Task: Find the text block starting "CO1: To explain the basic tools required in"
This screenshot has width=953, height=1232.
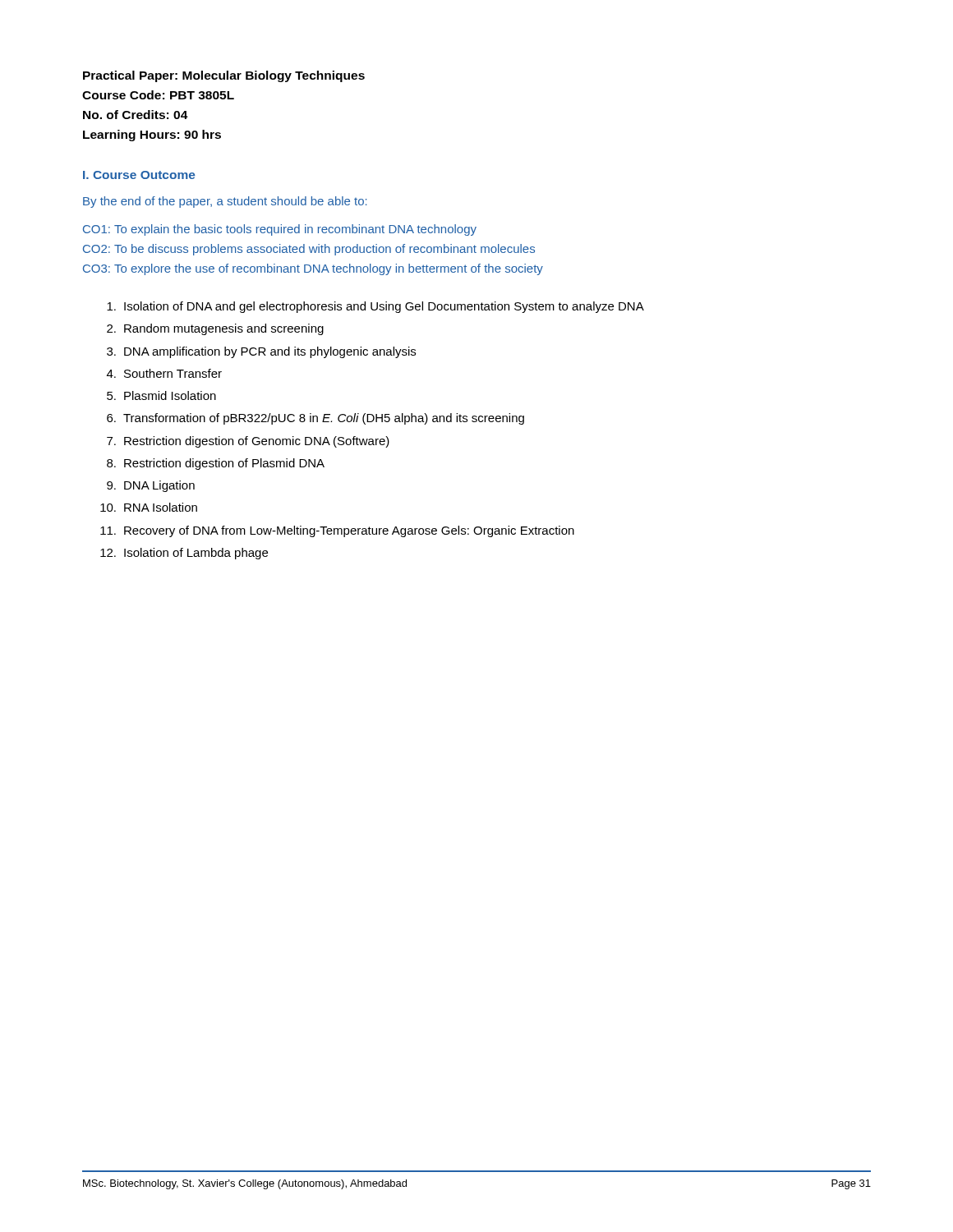Action: [x=313, y=248]
